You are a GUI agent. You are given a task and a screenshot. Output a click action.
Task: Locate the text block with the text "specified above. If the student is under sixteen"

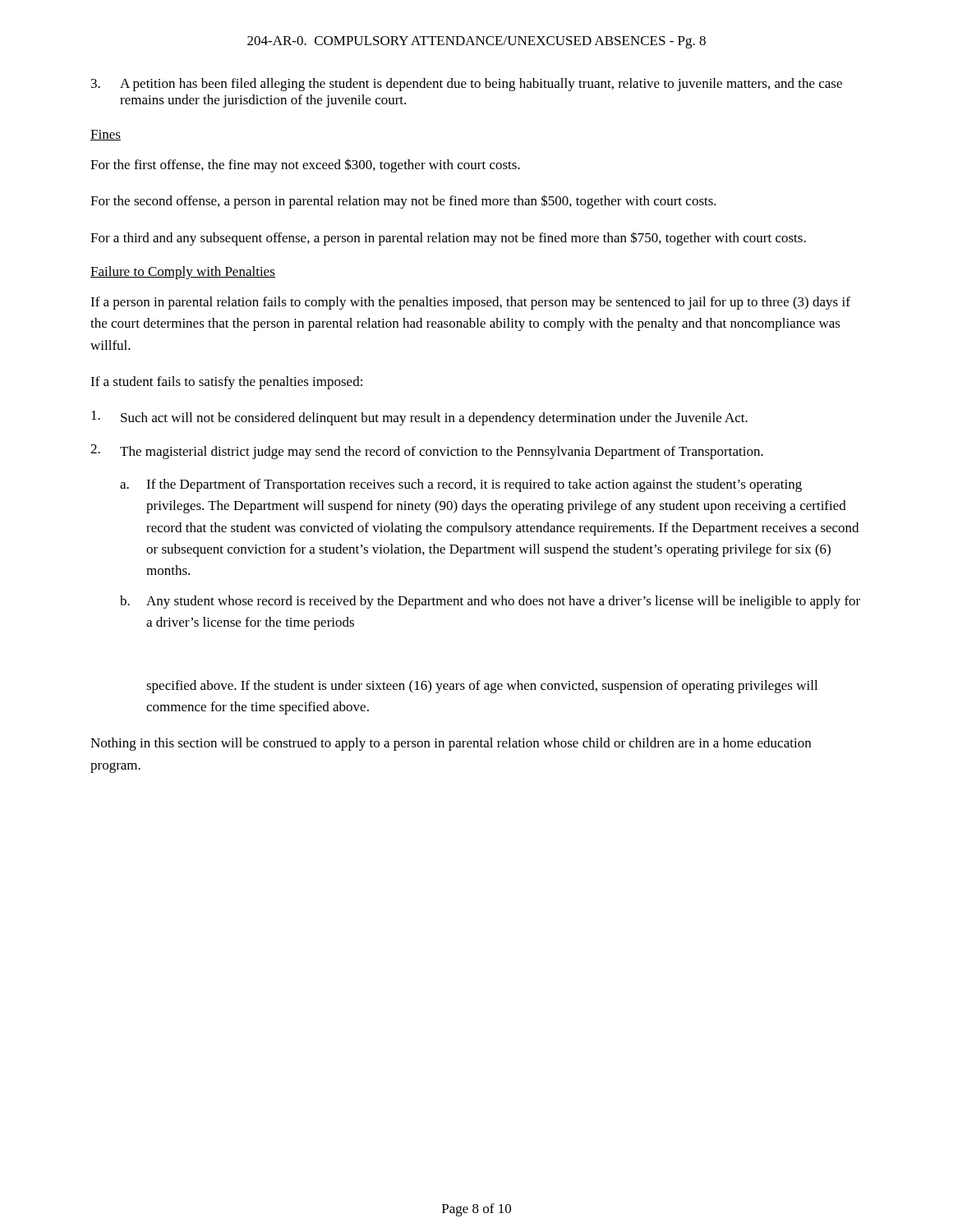(x=482, y=696)
